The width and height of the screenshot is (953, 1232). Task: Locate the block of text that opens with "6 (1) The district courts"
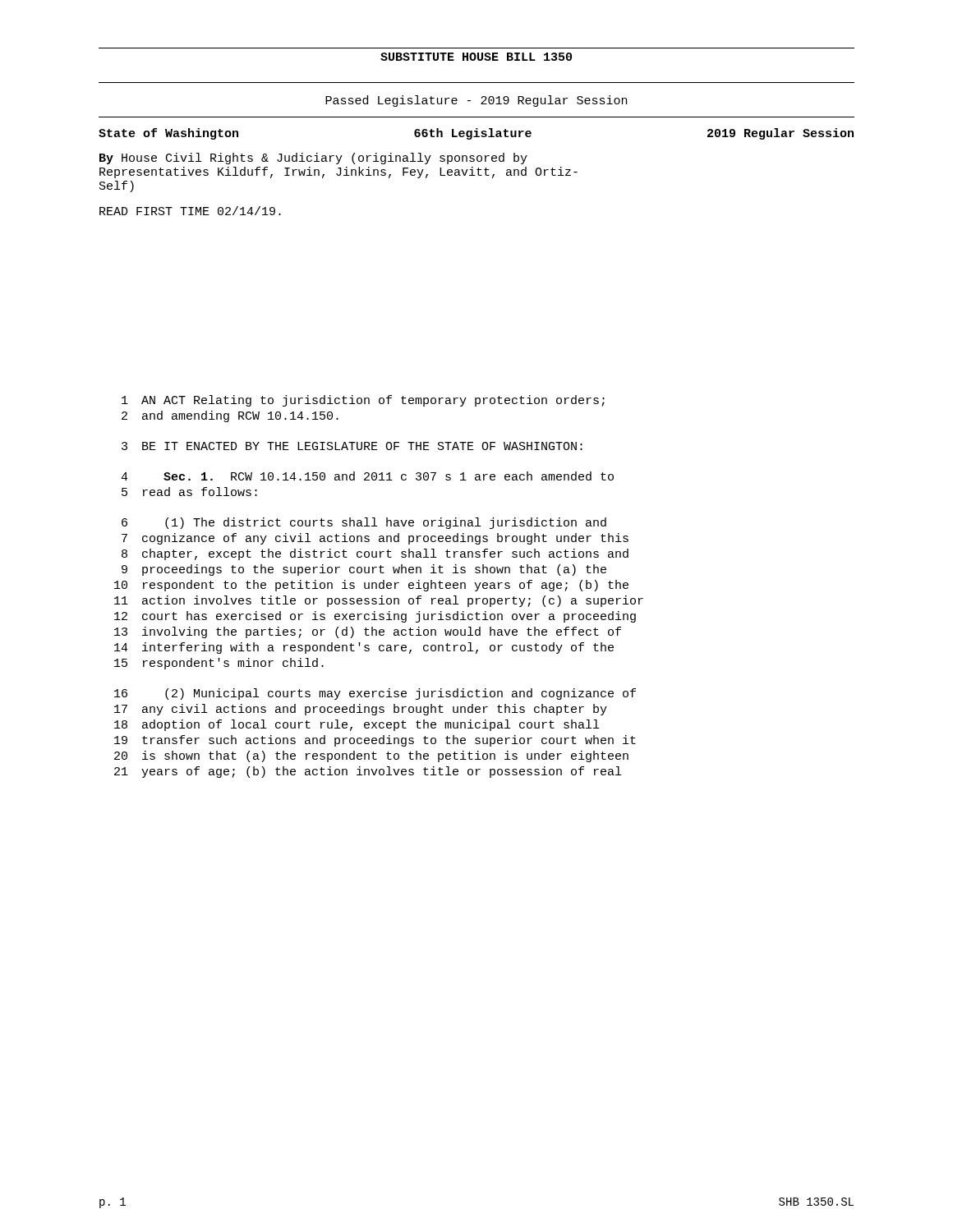click(x=476, y=524)
